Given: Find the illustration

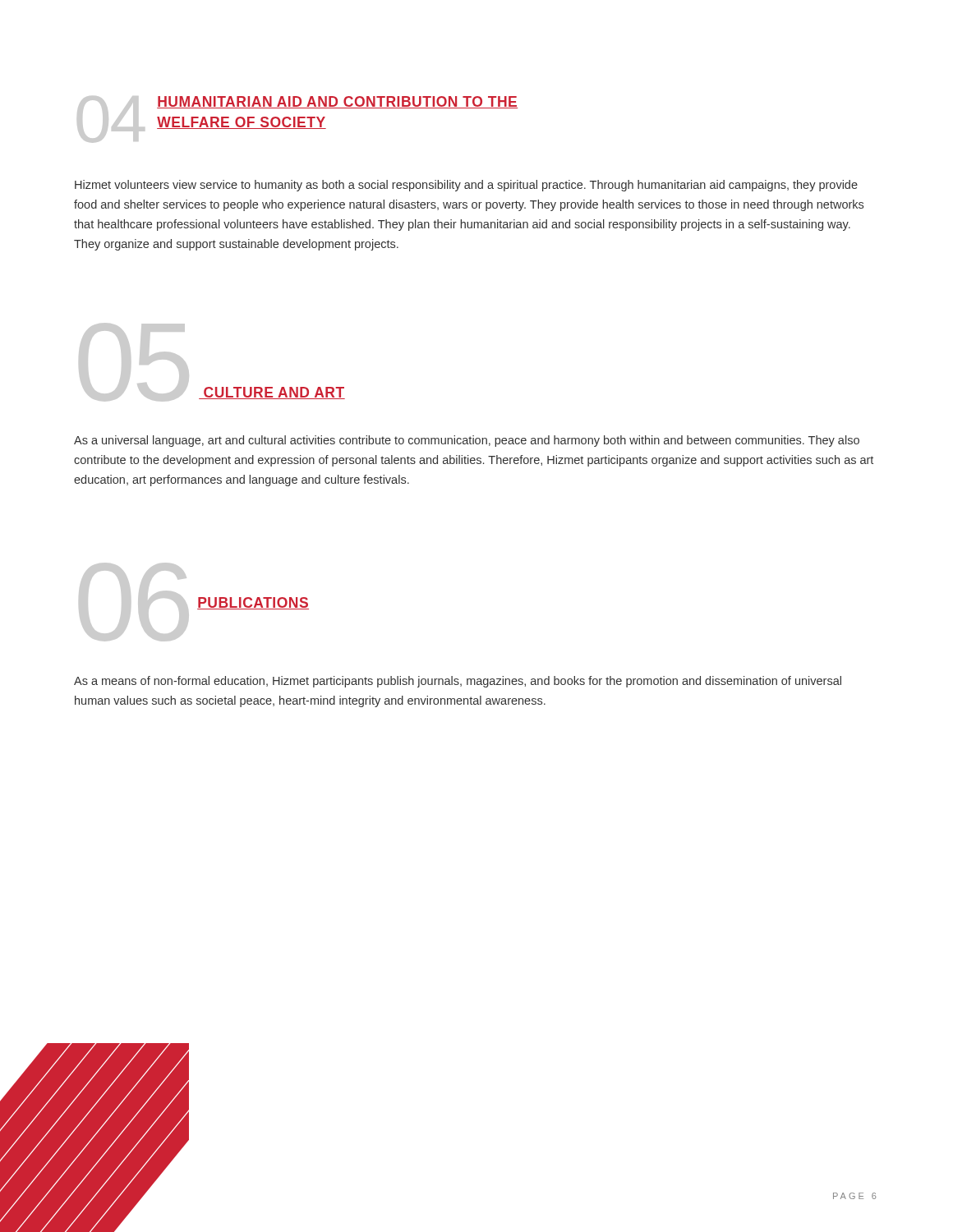Looking at the screenshot, I should tap(94, 1138).
